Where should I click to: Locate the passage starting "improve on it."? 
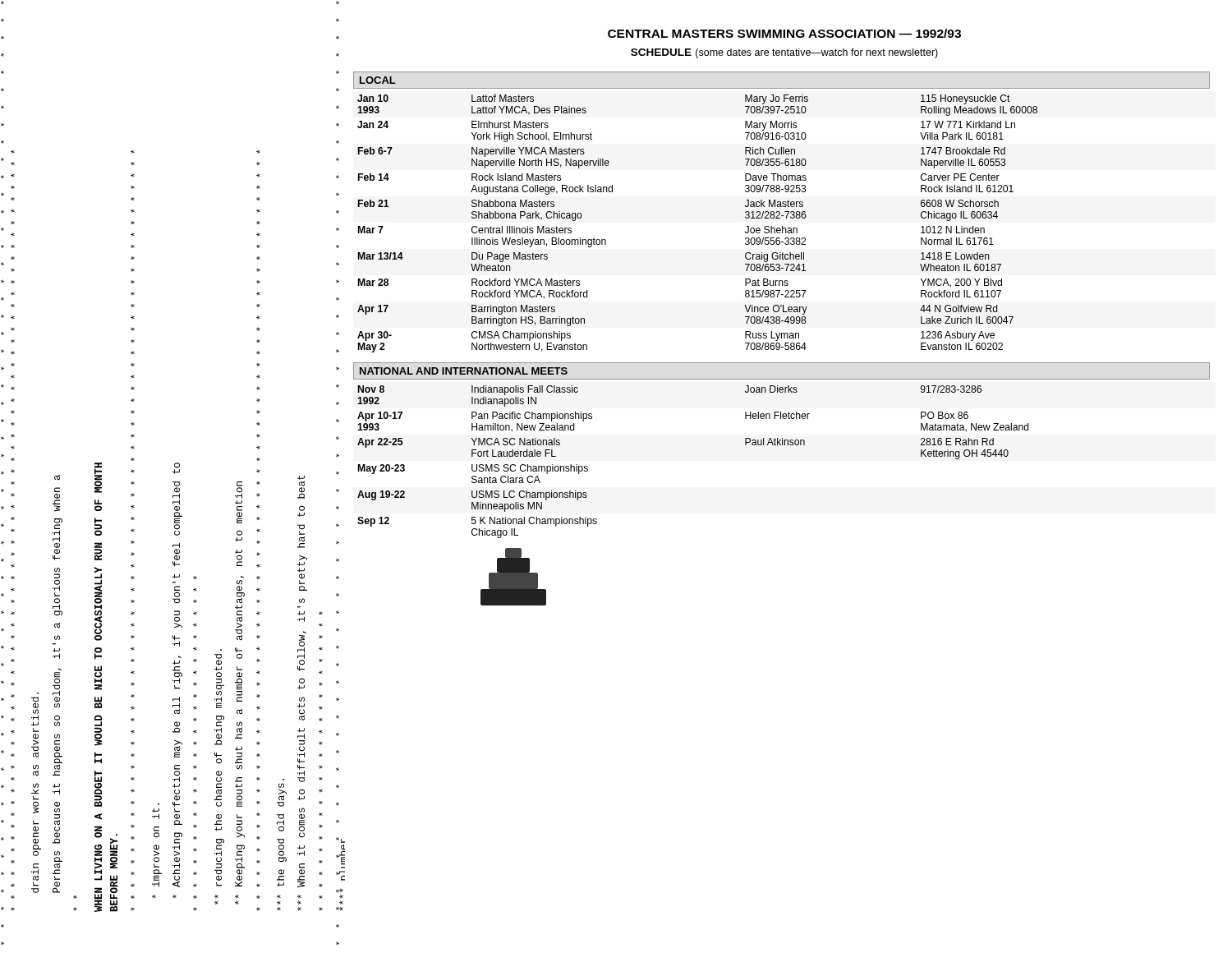coord(157,856)
